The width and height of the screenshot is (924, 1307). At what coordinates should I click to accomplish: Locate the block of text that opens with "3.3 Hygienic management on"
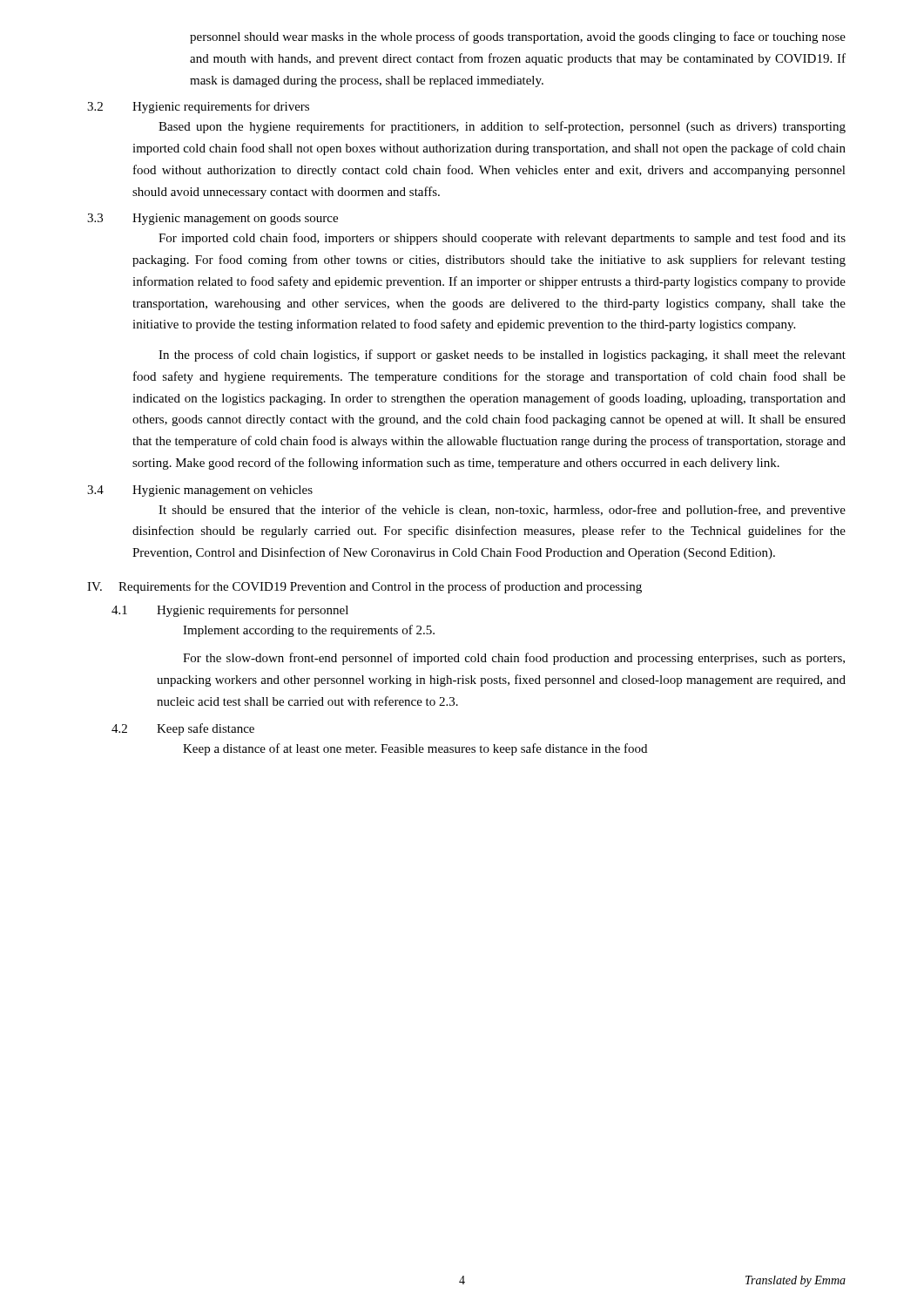click(212, 219)
